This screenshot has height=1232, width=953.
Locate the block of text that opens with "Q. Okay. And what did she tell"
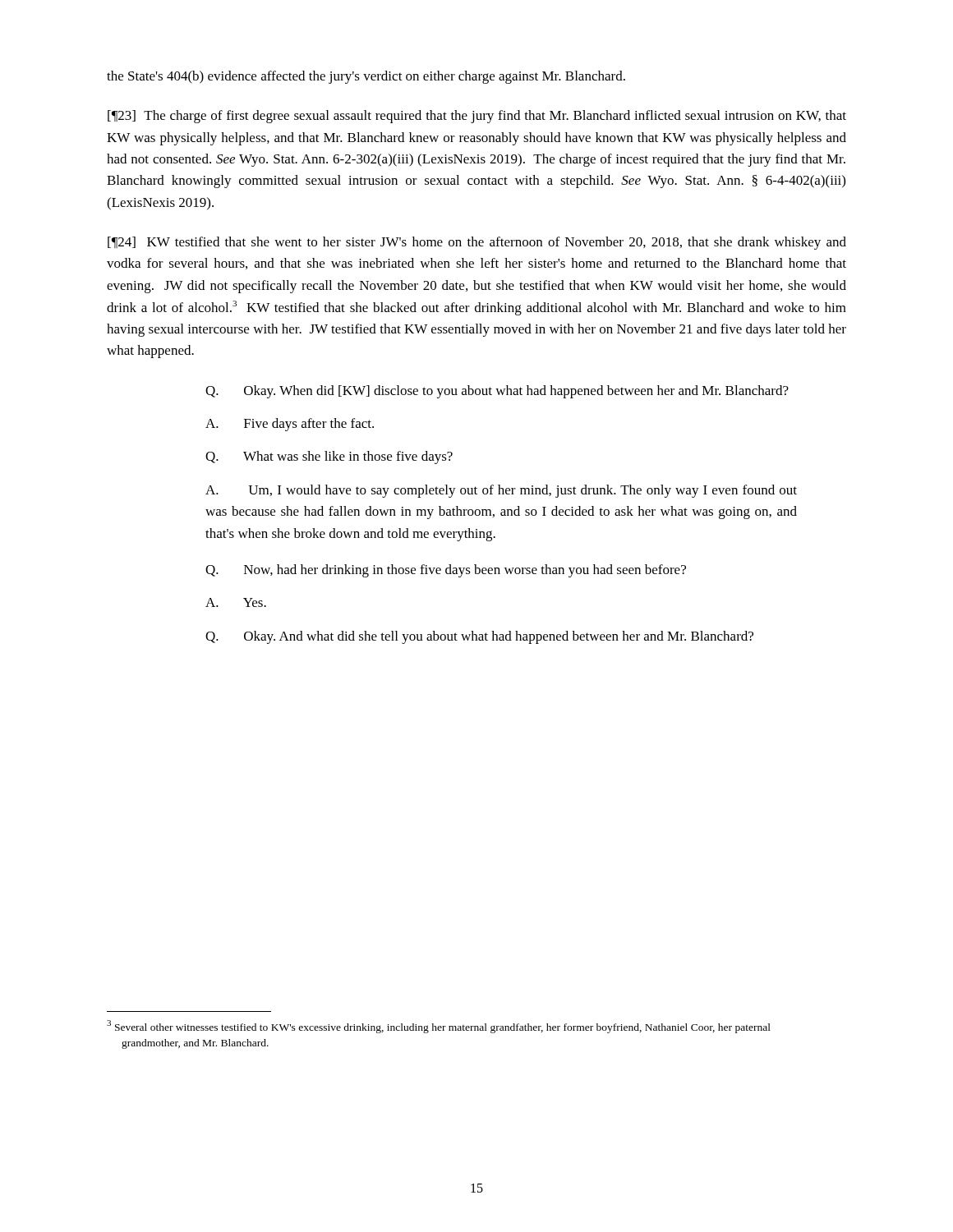(x=480, y=636)
